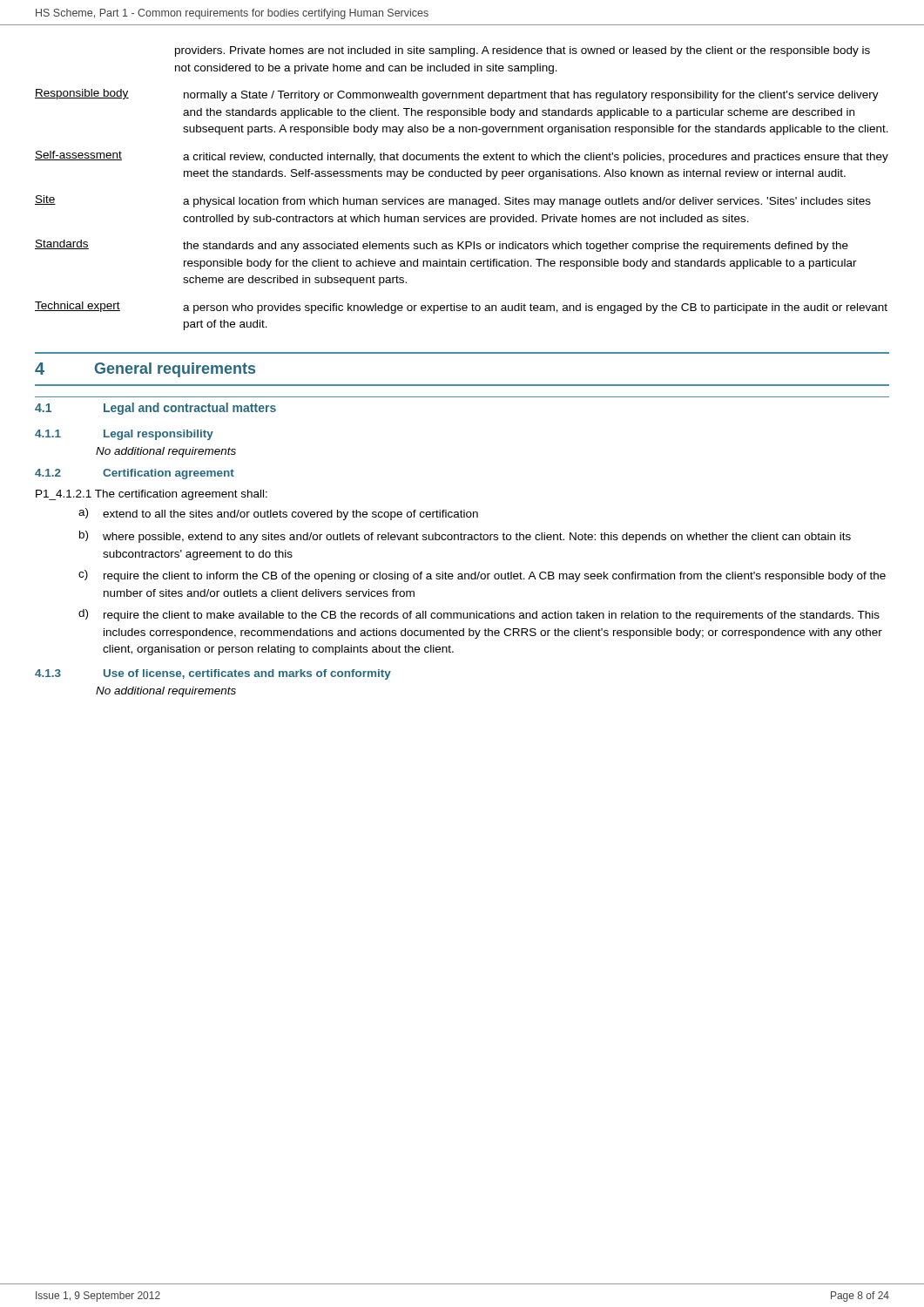924x1307 pixels.
Task: Point to the text block starting "P1_4.1.2.1 The certification agreement shall:"
Action: pos(151,494)
